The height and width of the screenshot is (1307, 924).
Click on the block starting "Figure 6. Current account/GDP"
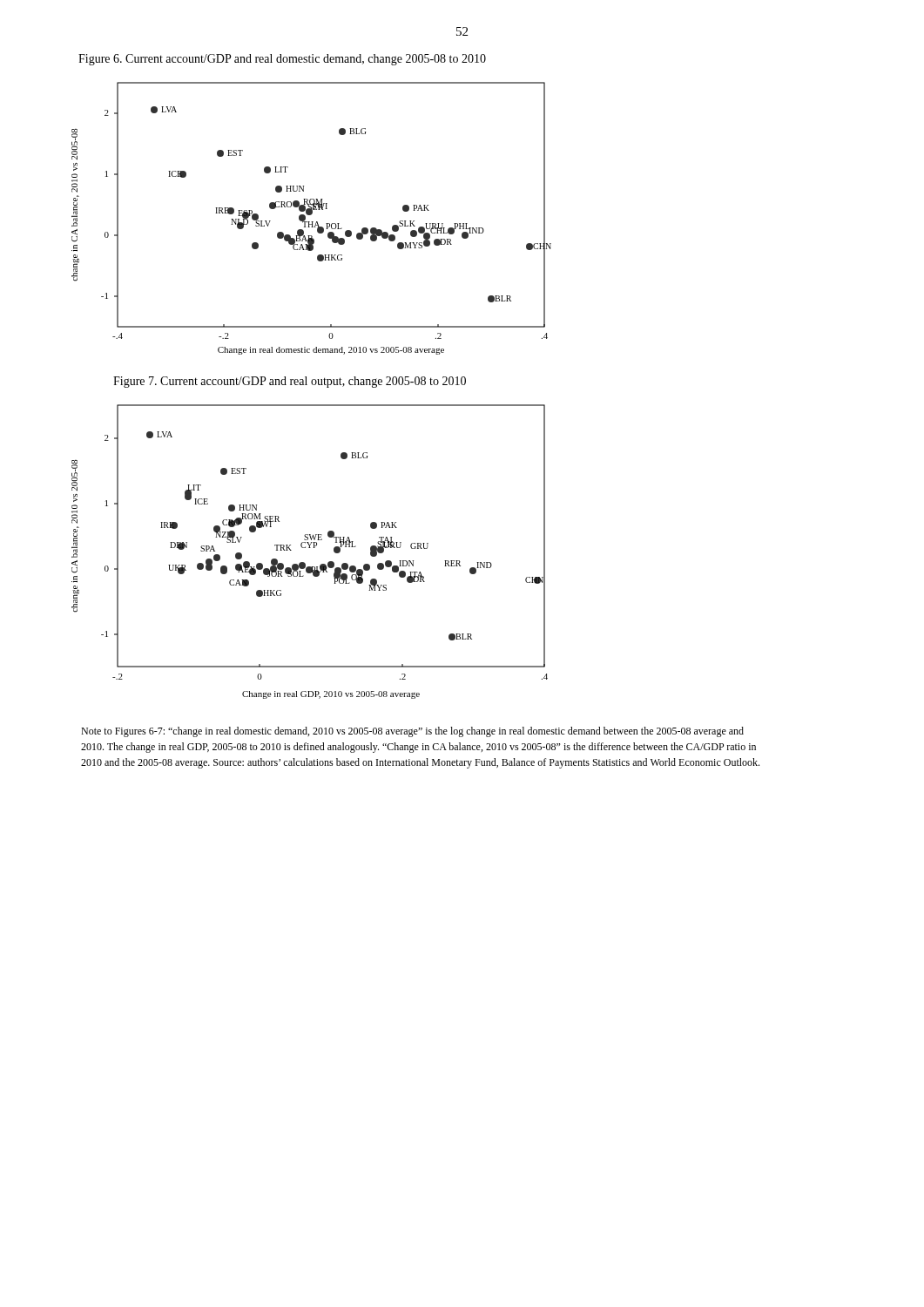point(282,59)
